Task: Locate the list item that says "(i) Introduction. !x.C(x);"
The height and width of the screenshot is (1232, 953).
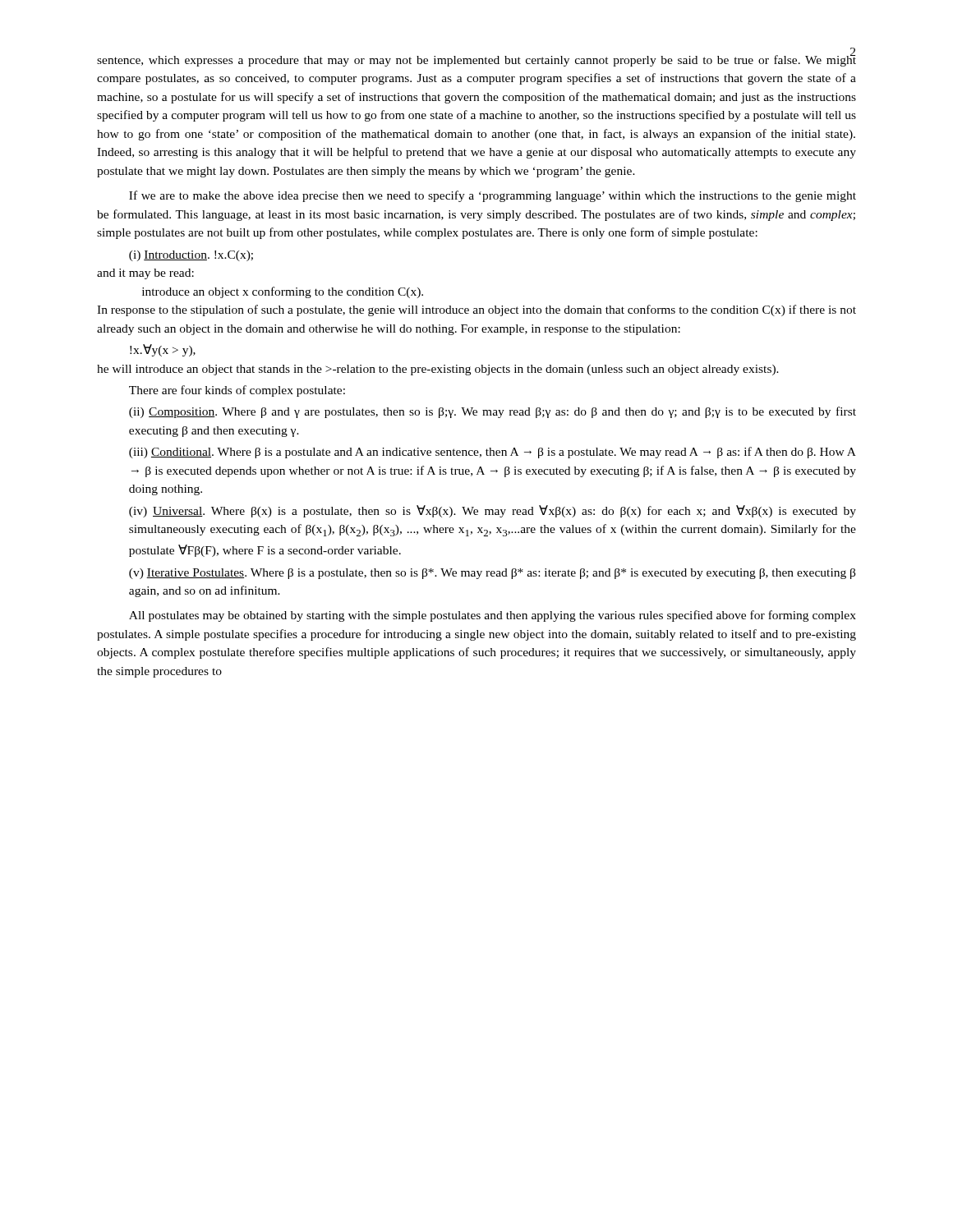Action: (x=191, y=256)
